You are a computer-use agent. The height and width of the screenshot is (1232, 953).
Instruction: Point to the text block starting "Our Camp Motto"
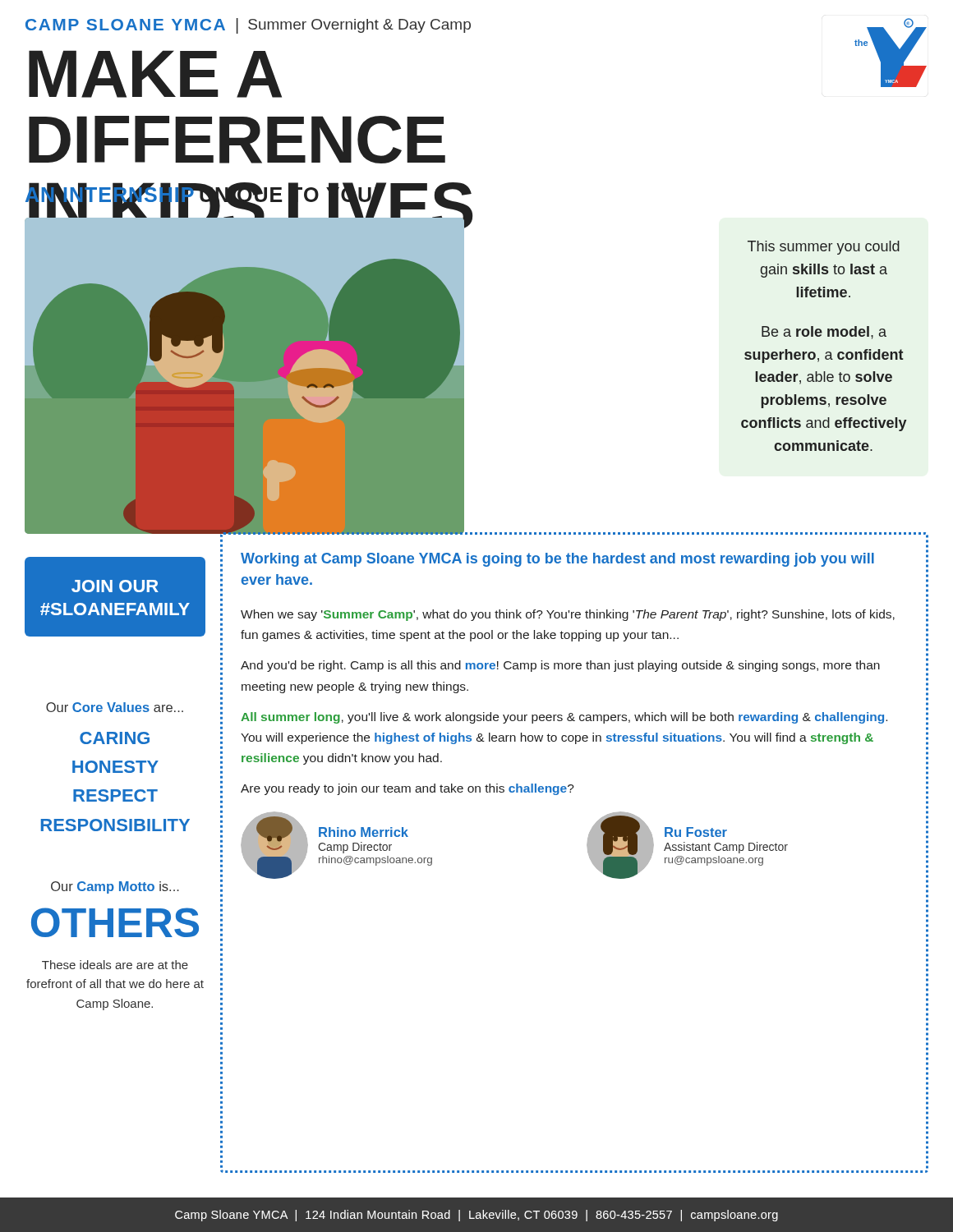pyautogui.click(x=115, y=946)
